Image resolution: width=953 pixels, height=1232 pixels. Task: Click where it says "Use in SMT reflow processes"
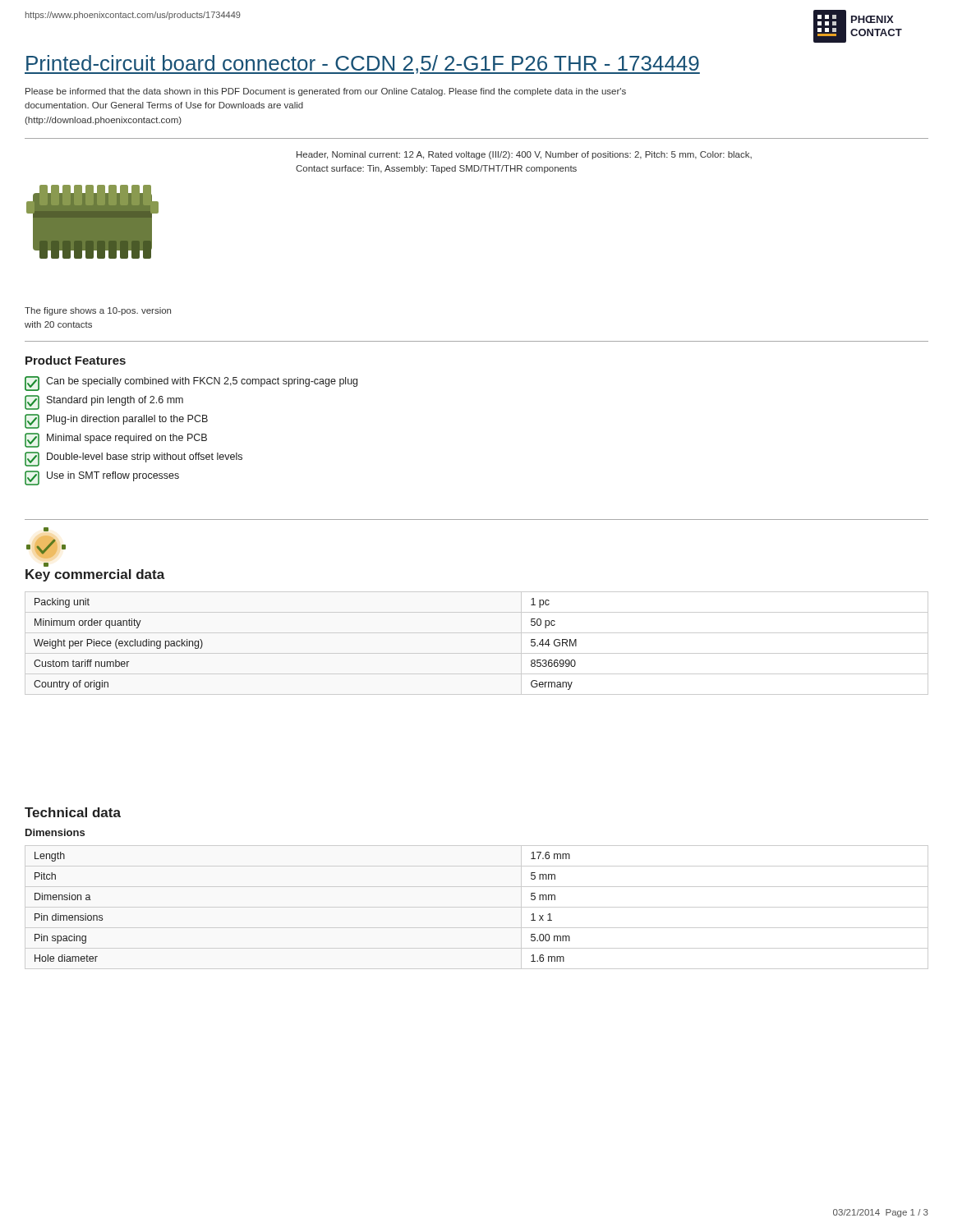102,478
